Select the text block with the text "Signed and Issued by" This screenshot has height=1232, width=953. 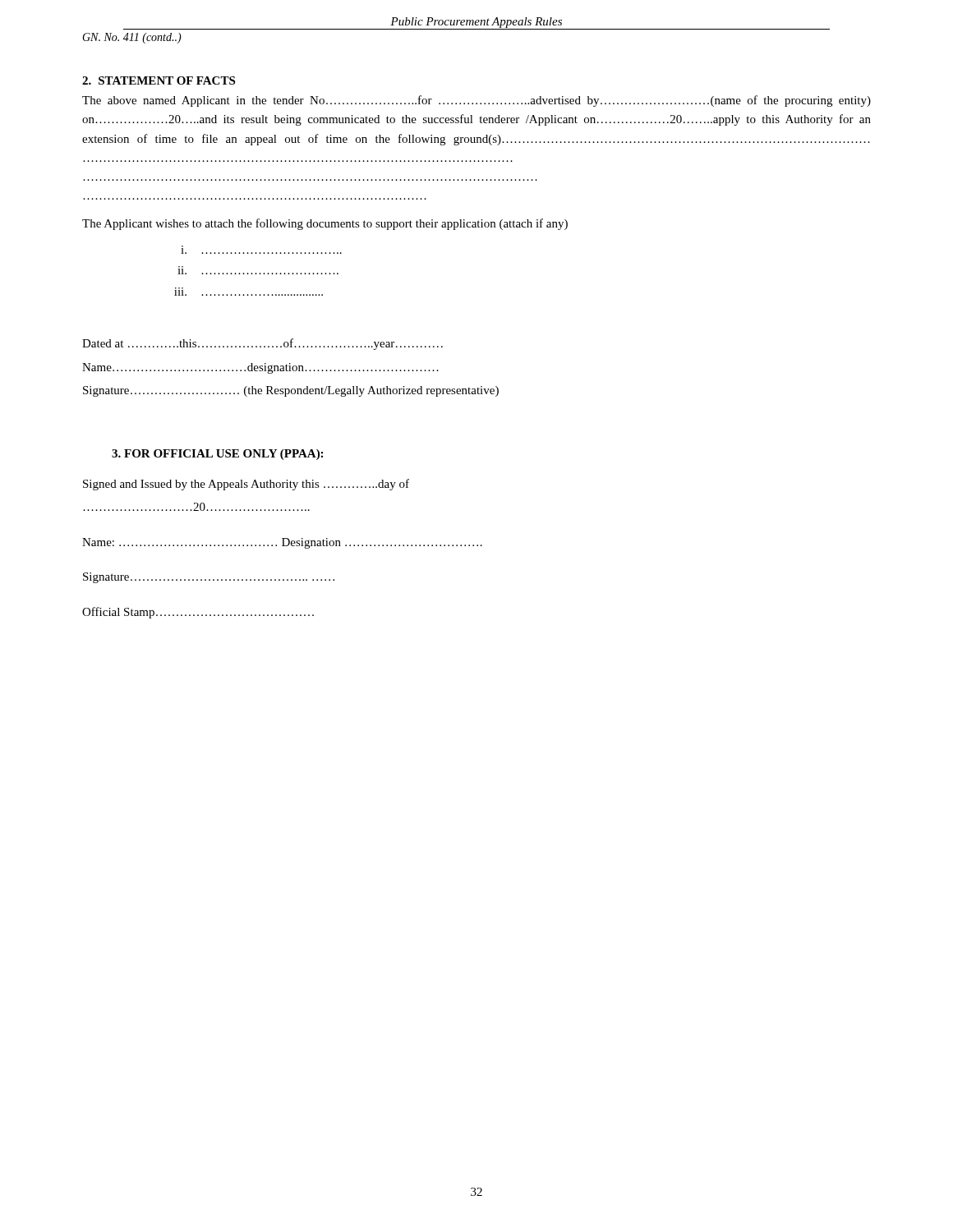coord(246,495)
